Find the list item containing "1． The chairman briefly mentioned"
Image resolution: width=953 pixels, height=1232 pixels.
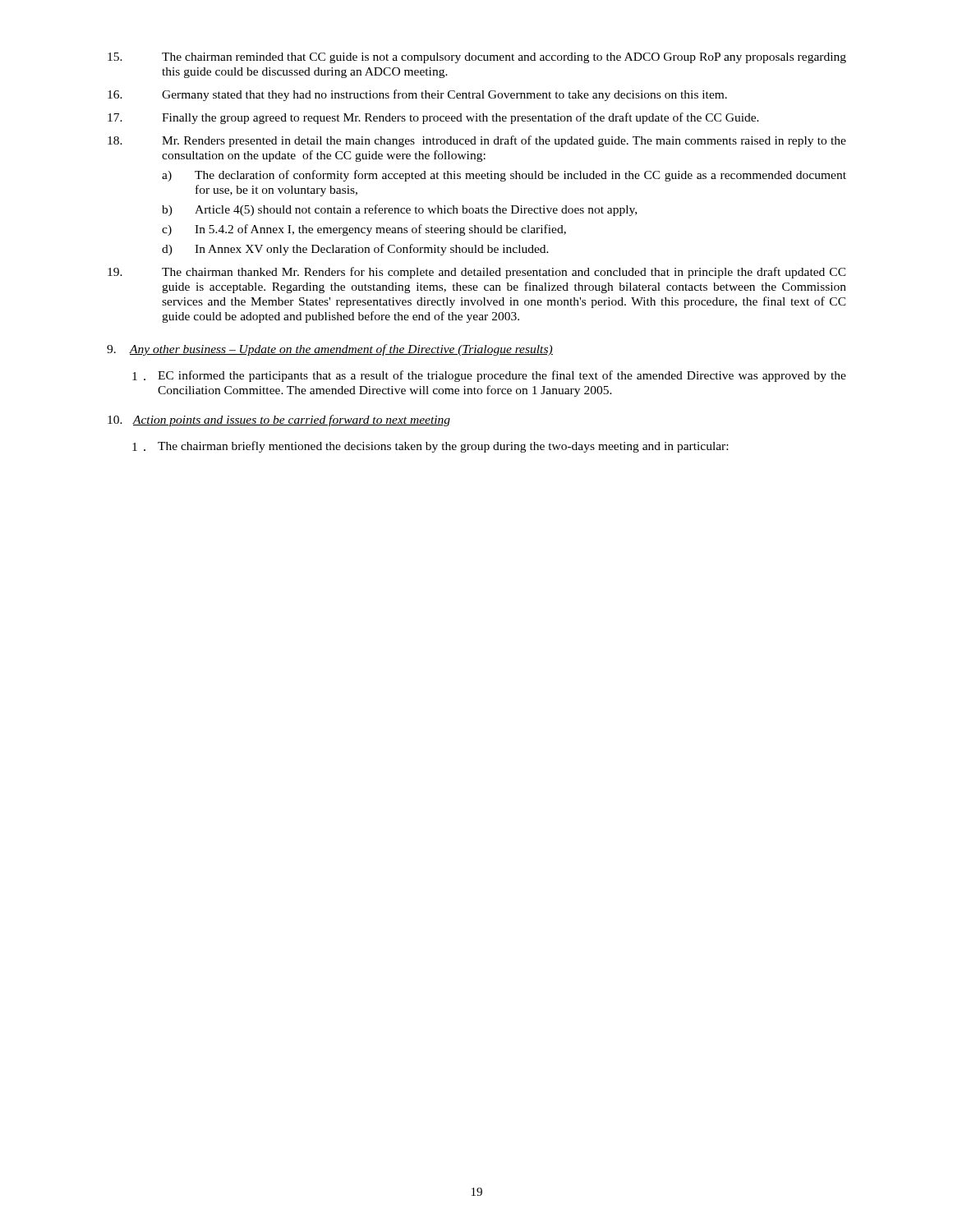pyautogui.click(x=489, y=447)
